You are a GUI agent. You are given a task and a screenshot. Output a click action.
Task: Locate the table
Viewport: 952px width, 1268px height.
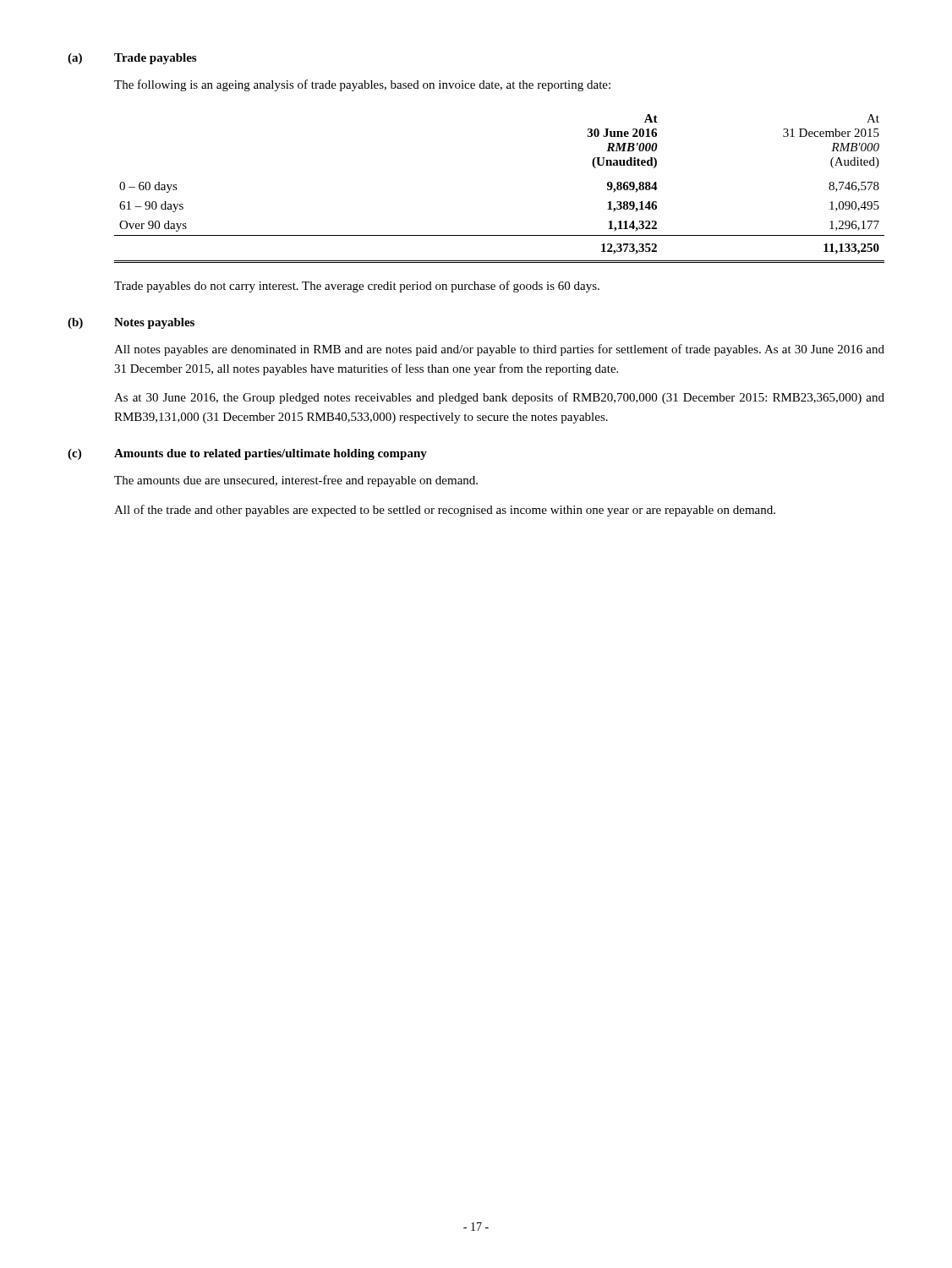pos(499,186)
